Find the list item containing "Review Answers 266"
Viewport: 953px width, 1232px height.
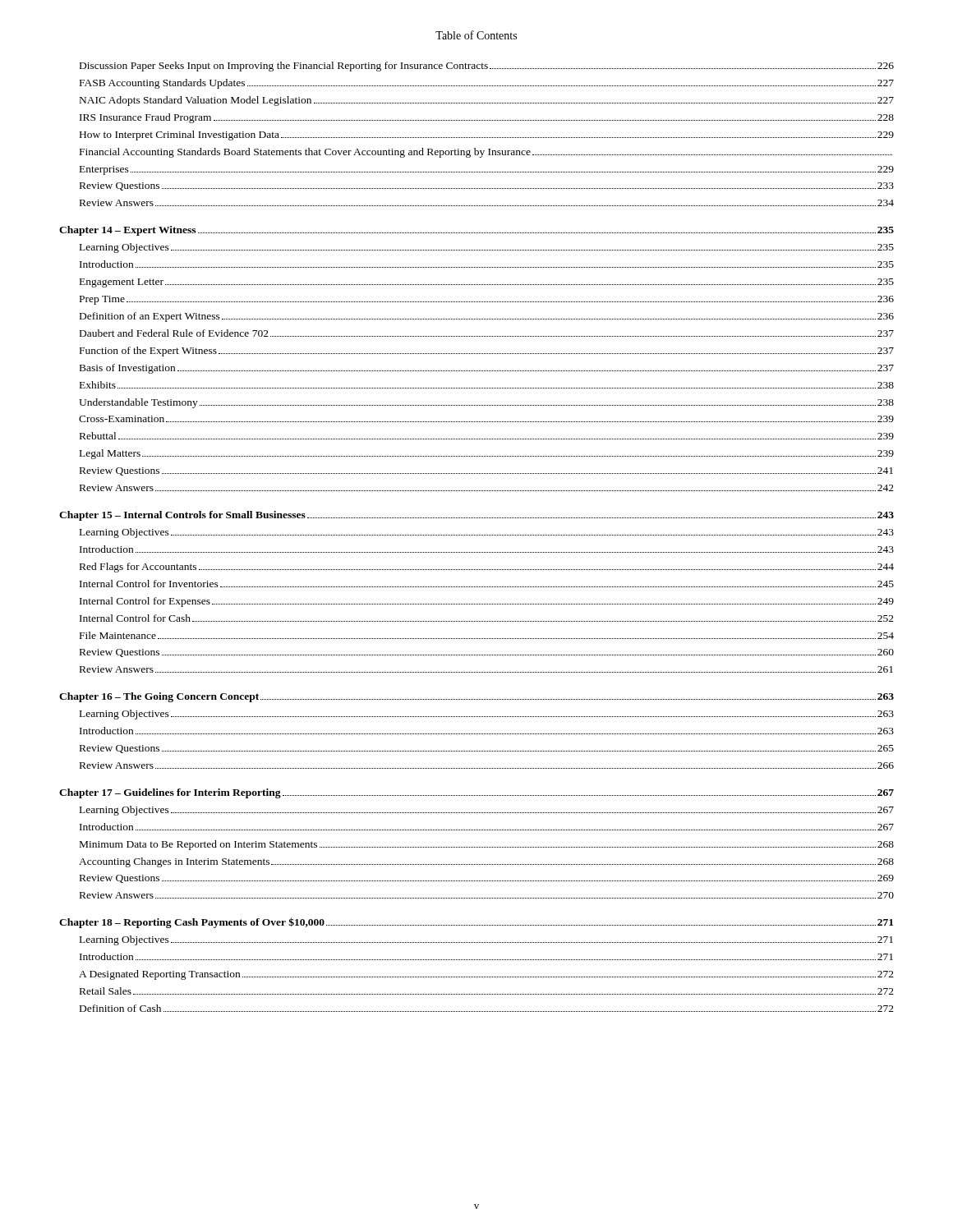click(486, 766)
